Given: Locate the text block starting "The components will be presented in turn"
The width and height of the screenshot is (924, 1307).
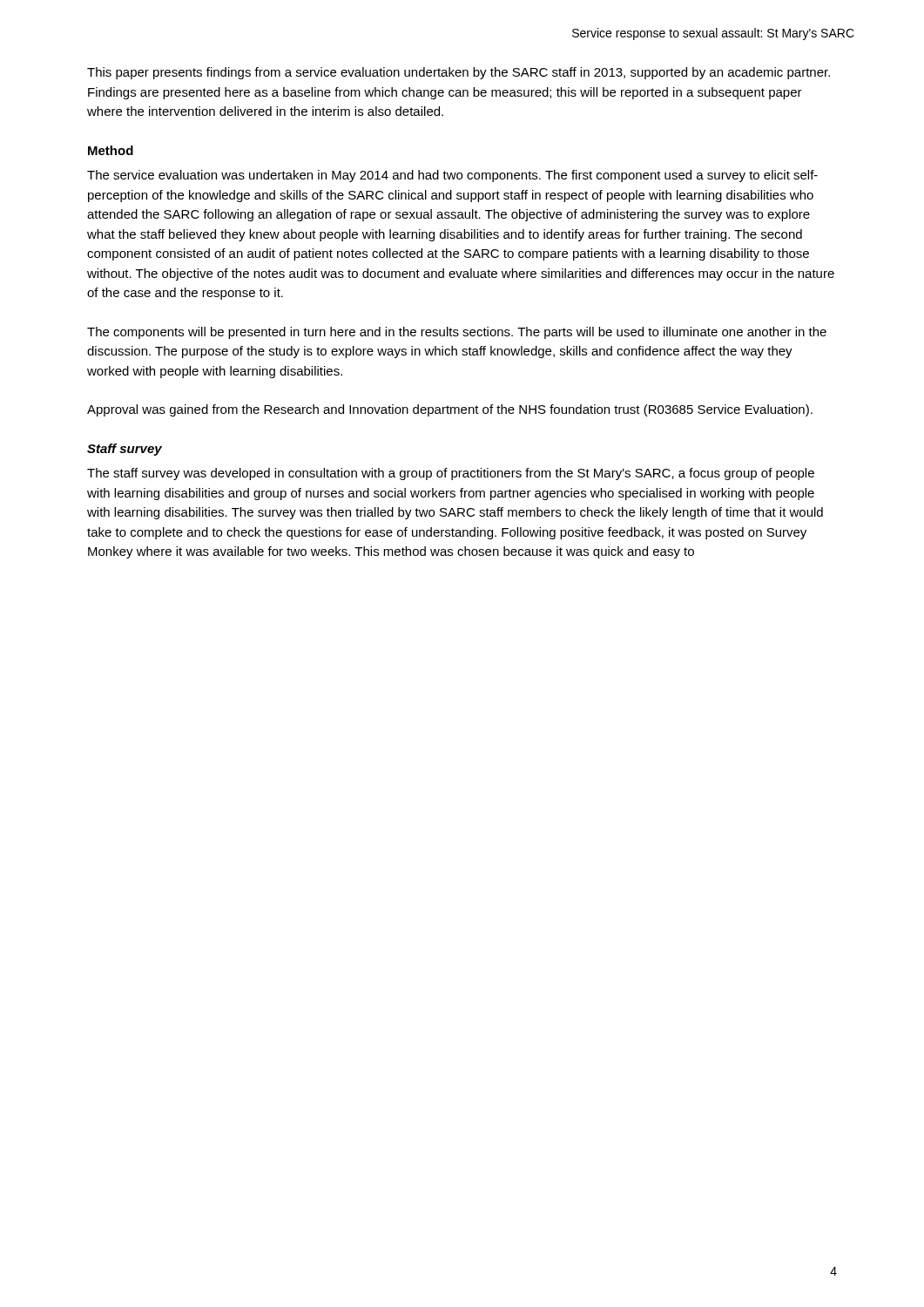Looking at the screenshot, I should [457, 351].
